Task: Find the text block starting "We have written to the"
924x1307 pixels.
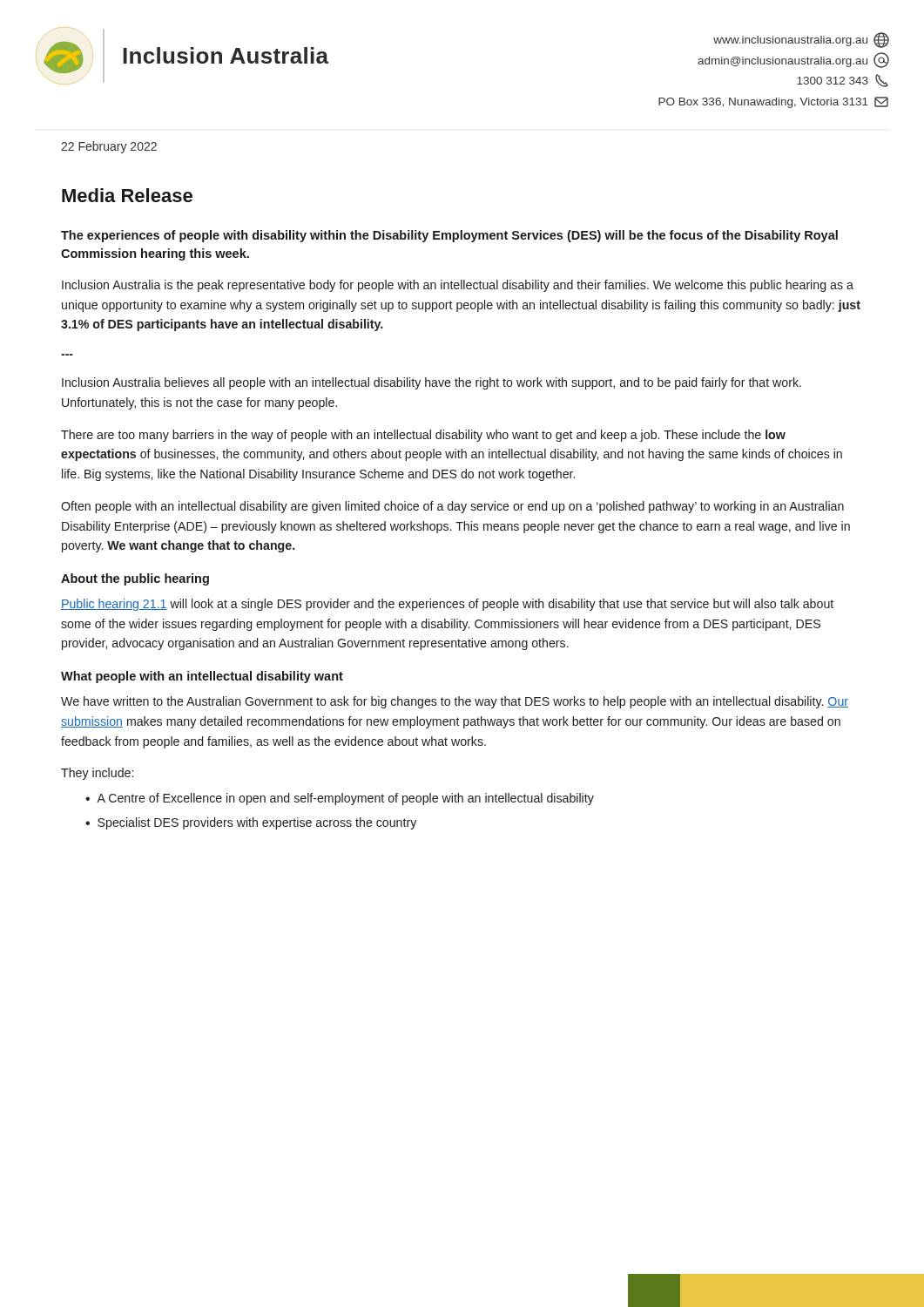Action: tap(455, 721)
